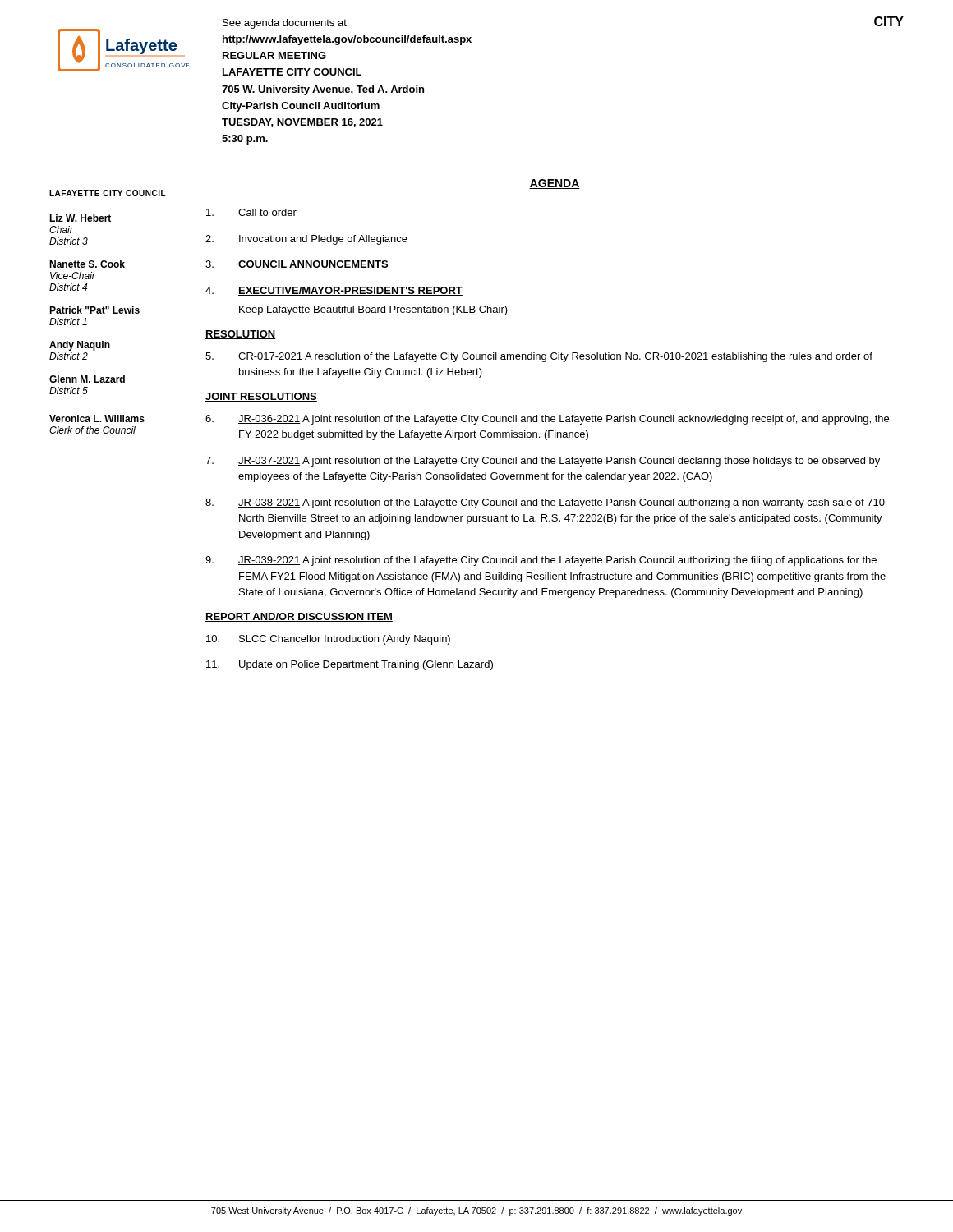The width and height of the screenshot is (953, 1232).
Task: Locate the section header that says "REPORT AND/OR DISCUSSION ITEM"
Action: [299, 616]
